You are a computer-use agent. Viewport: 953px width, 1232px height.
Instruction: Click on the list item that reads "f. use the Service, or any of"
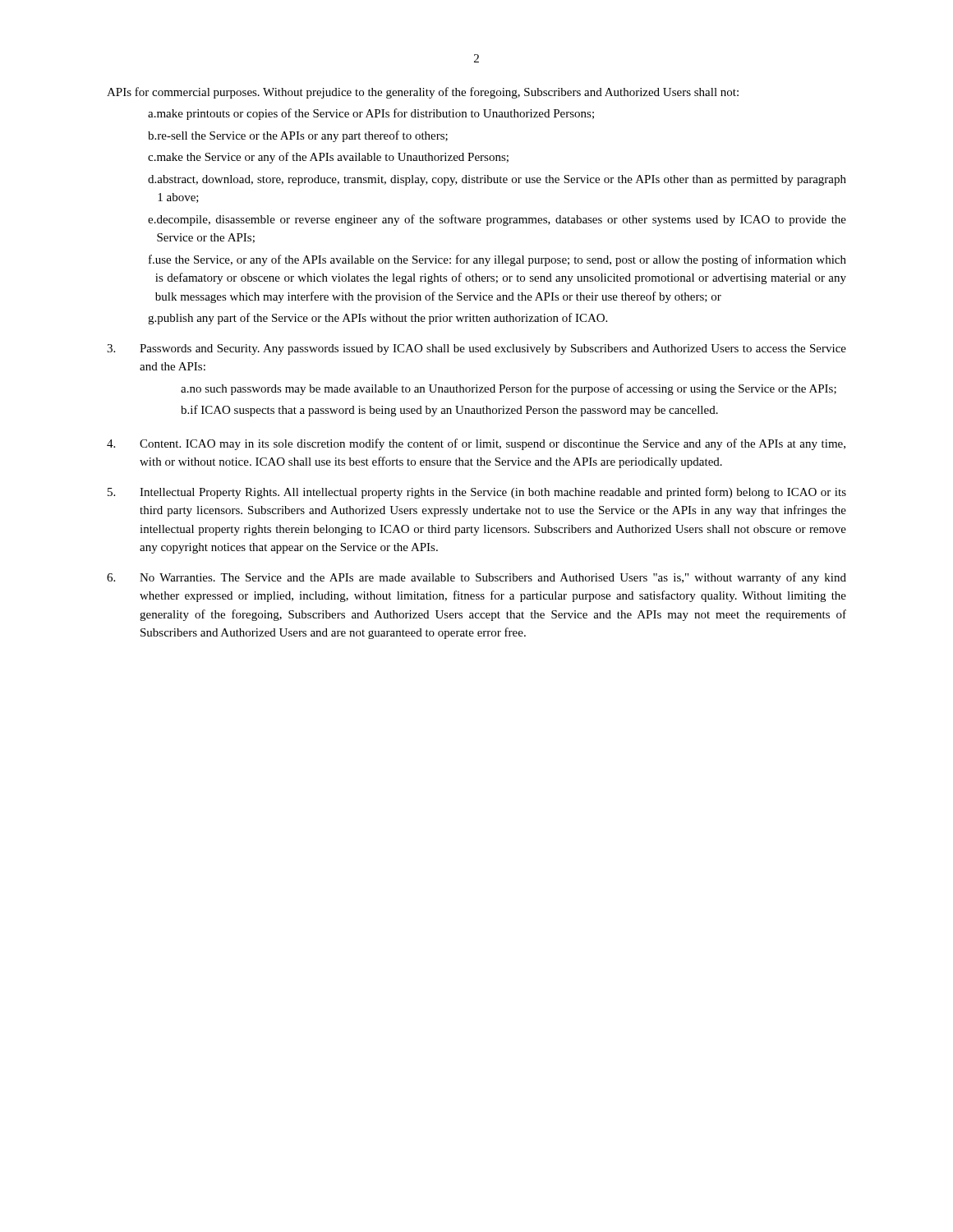click(x=476, y=278)
